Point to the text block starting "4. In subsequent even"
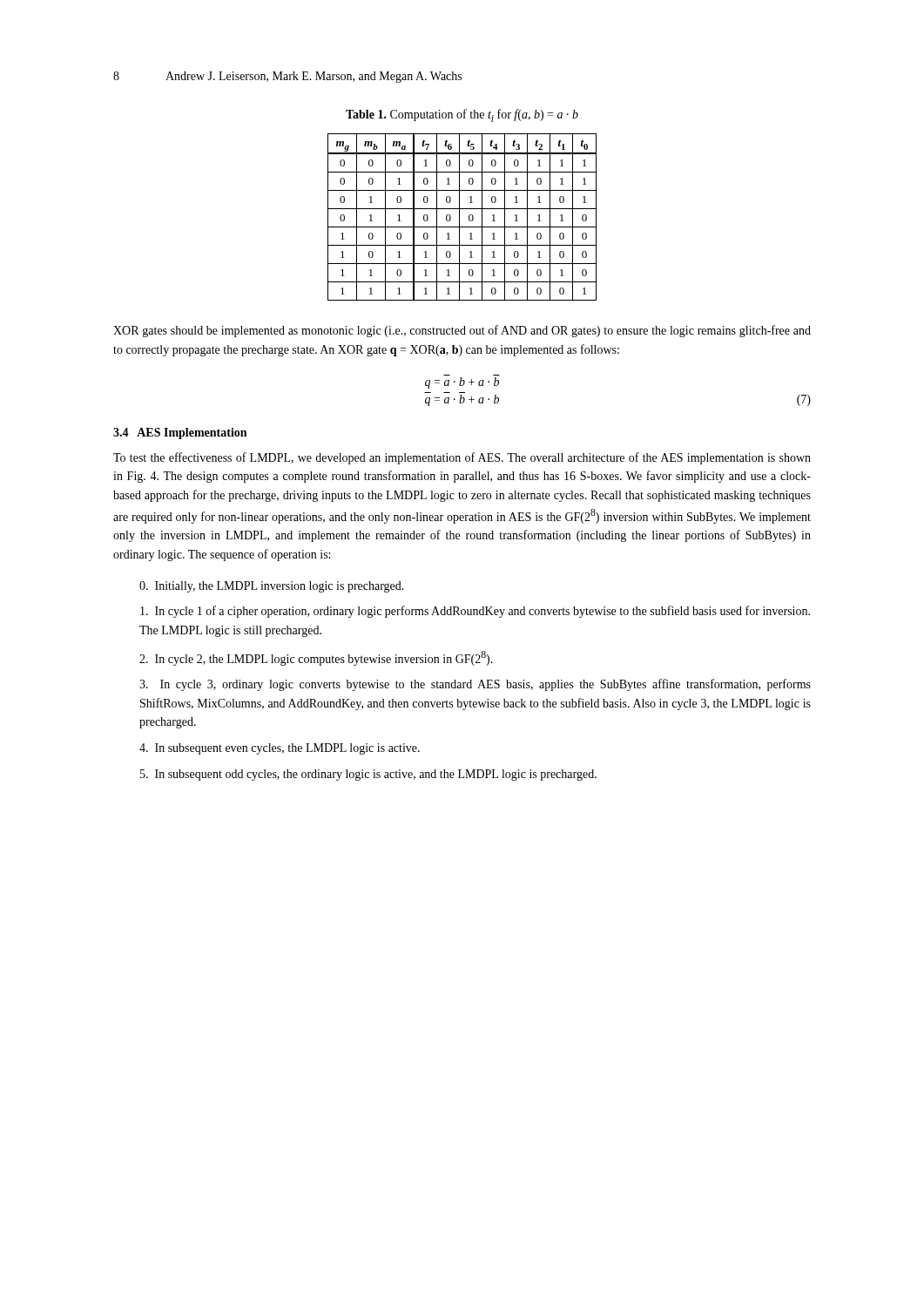This screenshot has width=924, height=1307. click(280, 748)
